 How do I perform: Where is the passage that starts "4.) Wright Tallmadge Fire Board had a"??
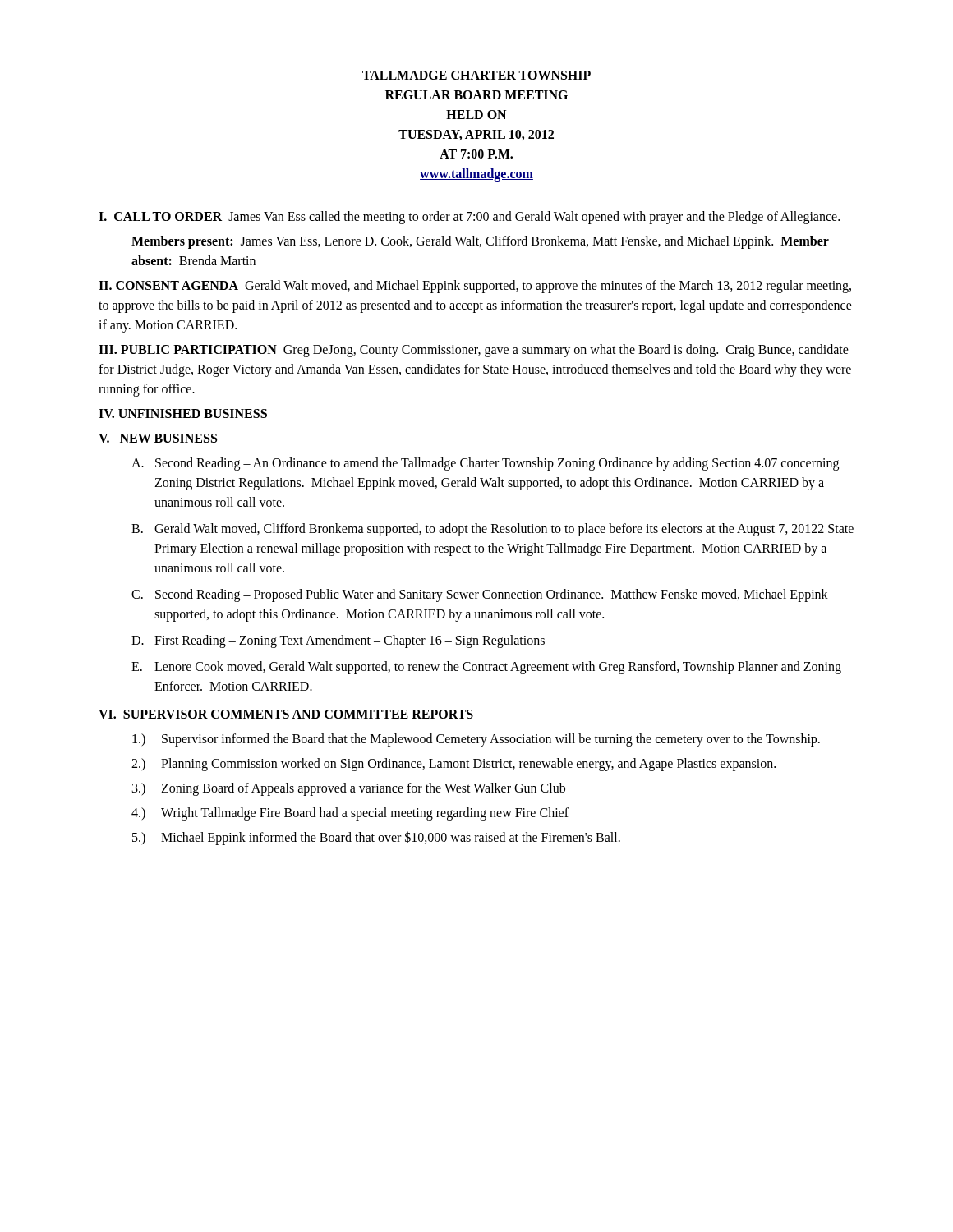tap(350, 813)
